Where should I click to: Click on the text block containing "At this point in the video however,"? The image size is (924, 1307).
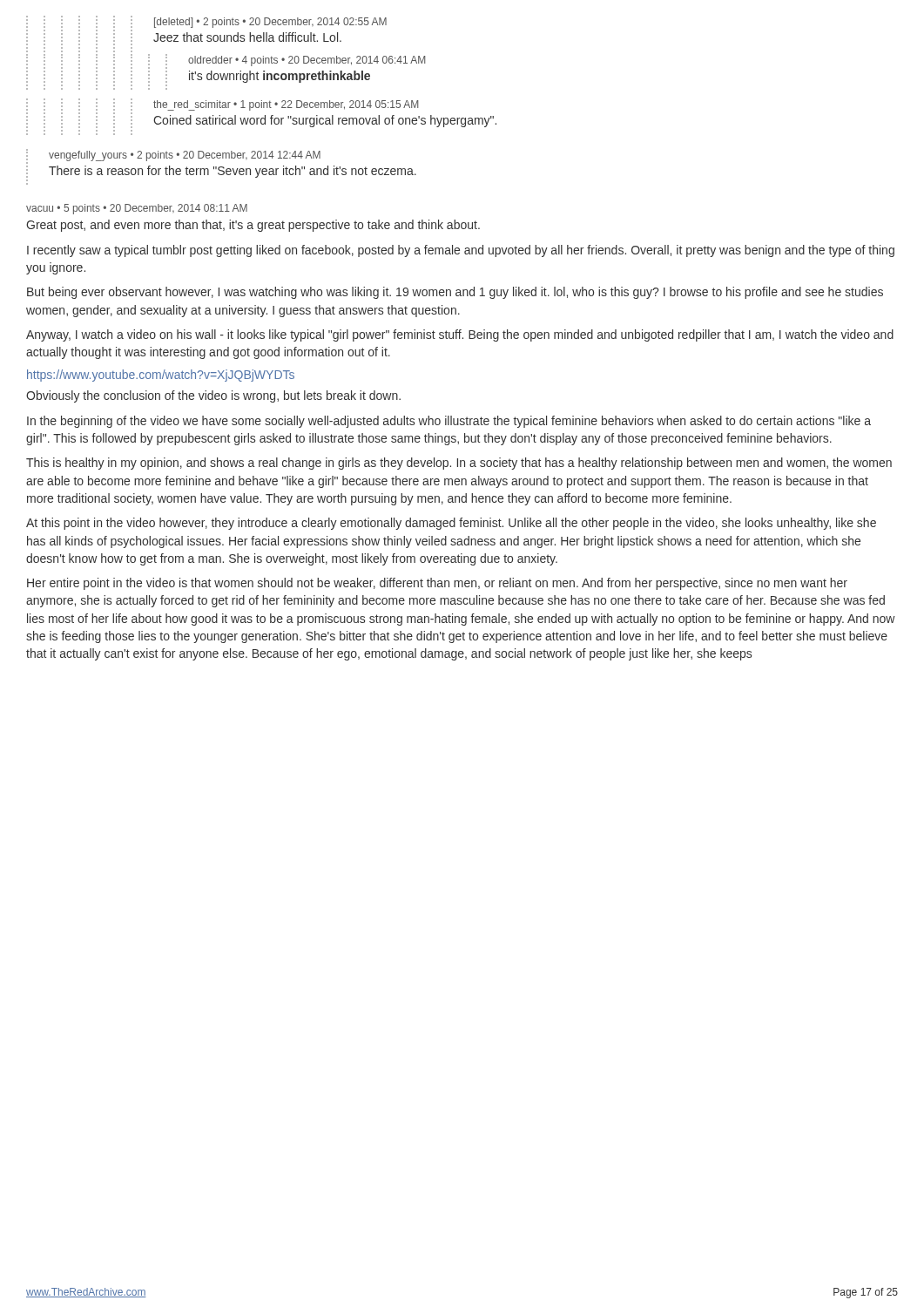point(451,541)
